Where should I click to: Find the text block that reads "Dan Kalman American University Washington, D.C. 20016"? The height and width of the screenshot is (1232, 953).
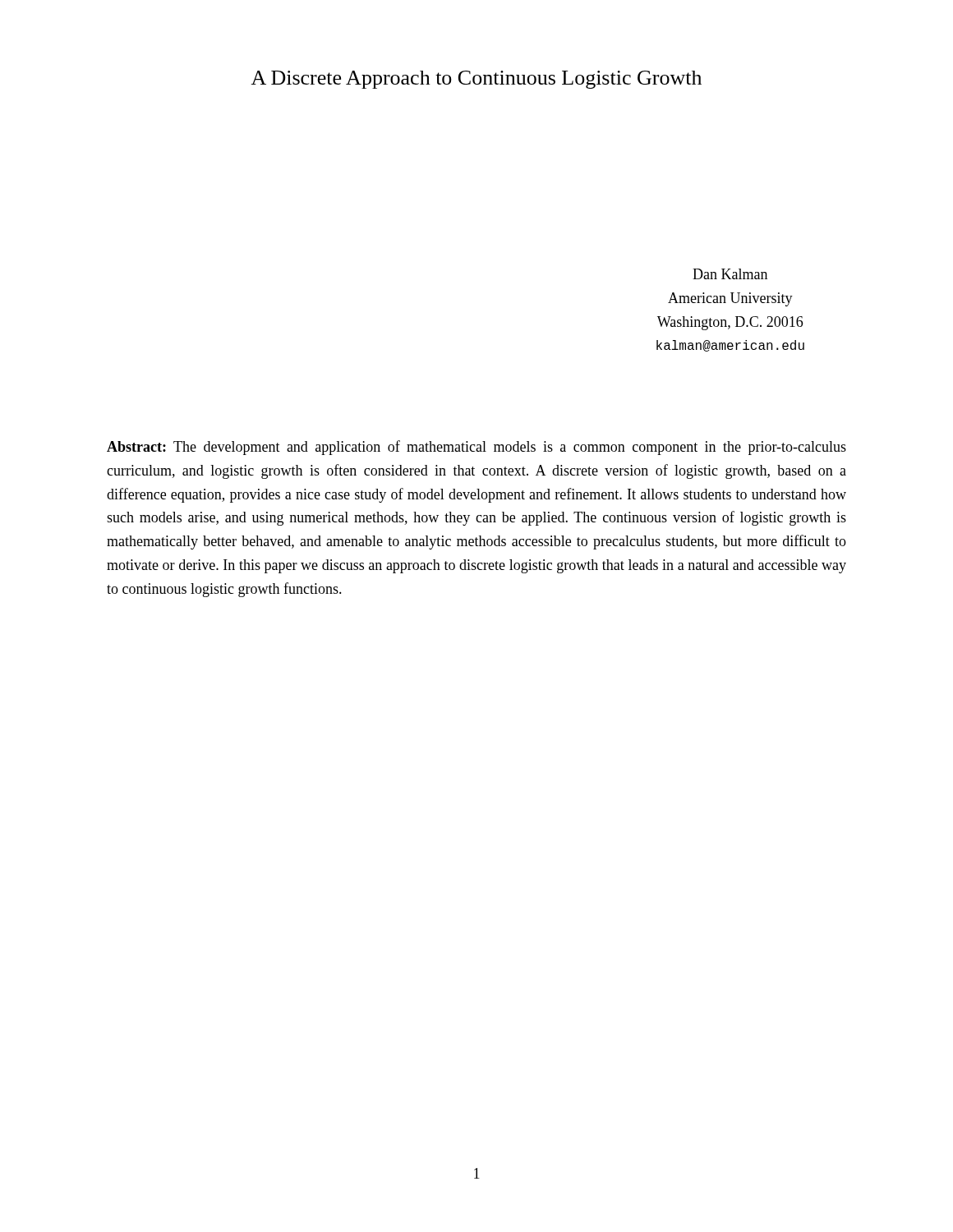[730, 310]
